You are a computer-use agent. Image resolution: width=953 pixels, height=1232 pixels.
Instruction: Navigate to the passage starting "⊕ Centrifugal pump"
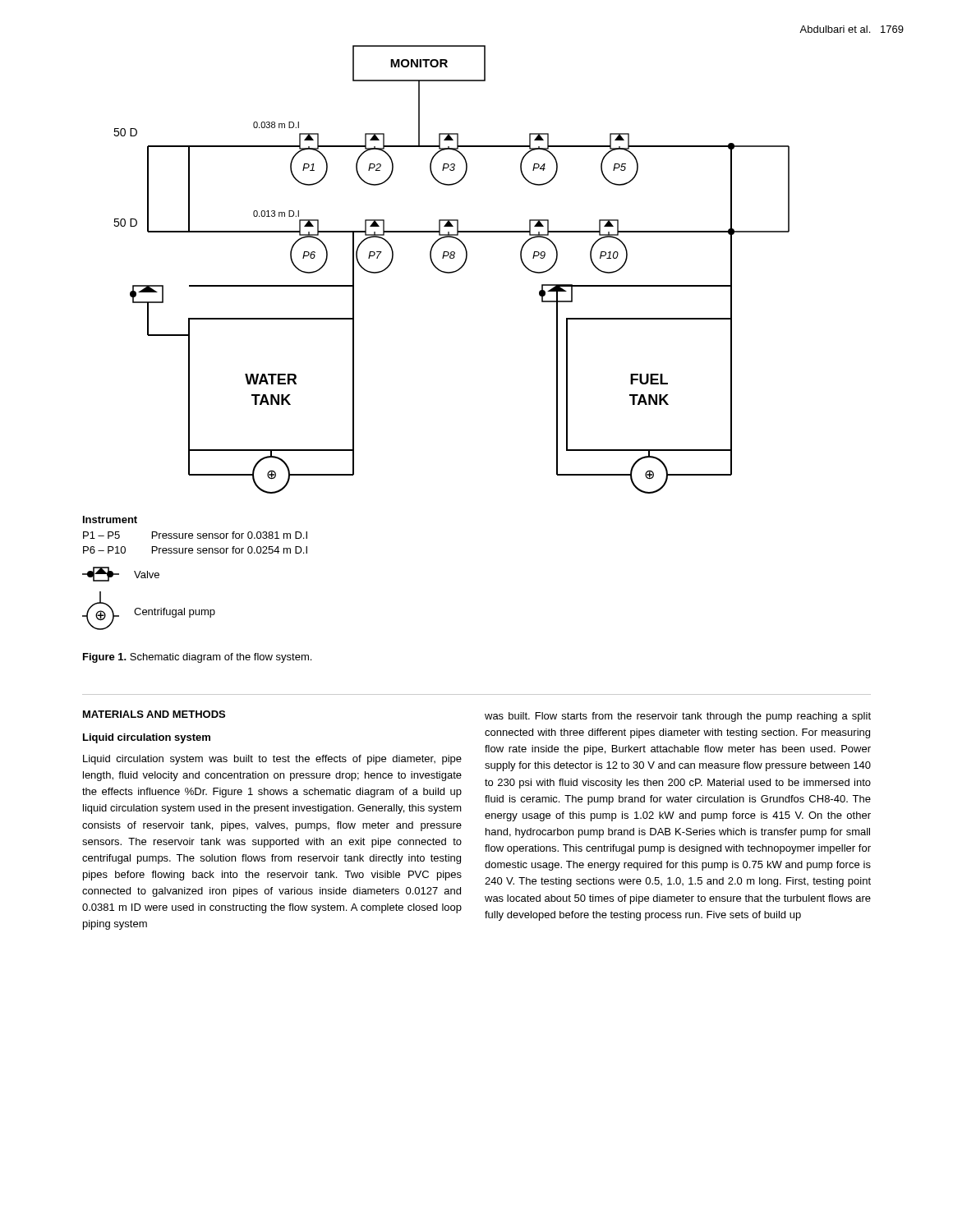149,611
